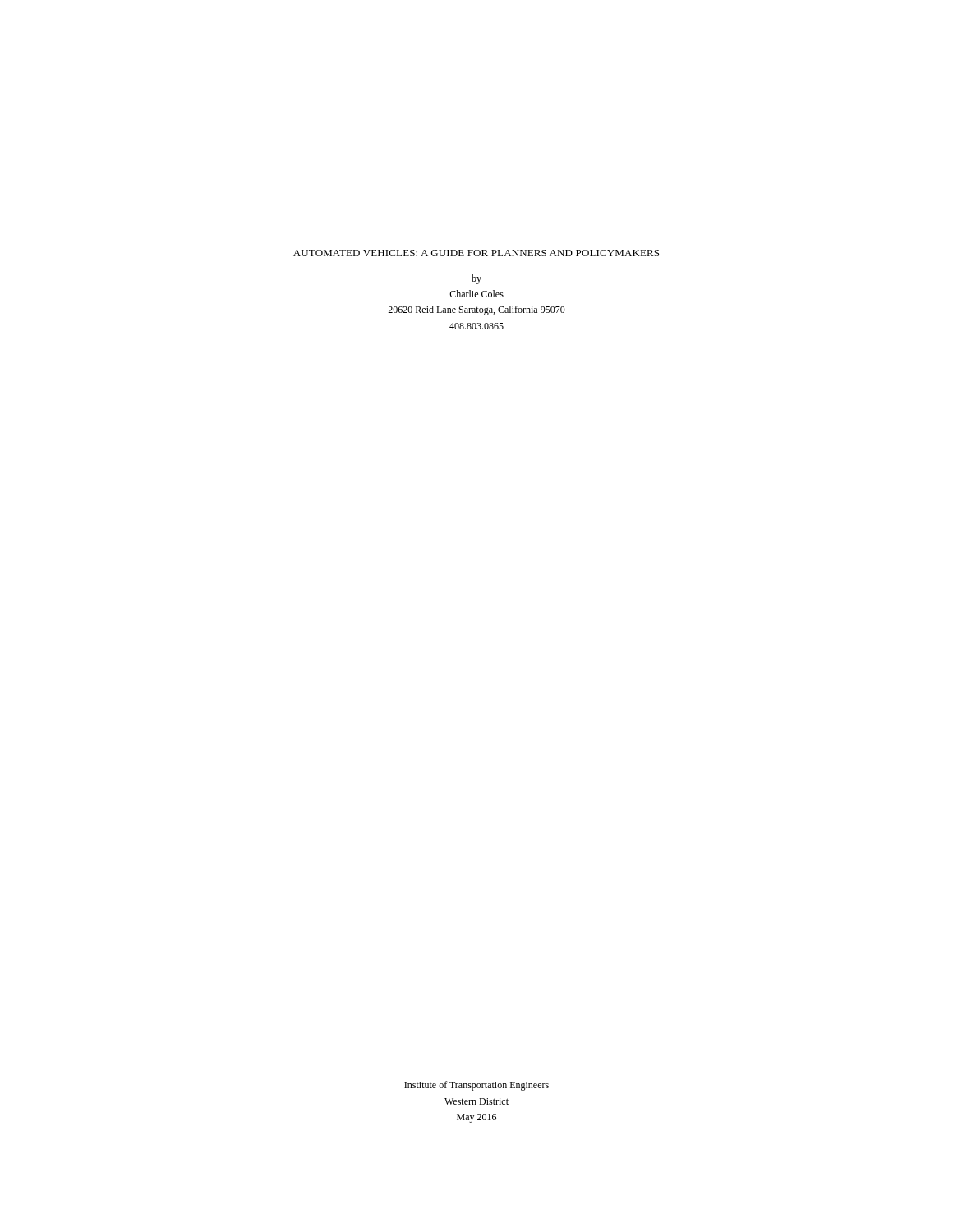Click on the title that says "AUTOMATED VEHICLES: A GUIDE FOR PLANNERS"
The image size is (953, 1232).
click(476, 253)
